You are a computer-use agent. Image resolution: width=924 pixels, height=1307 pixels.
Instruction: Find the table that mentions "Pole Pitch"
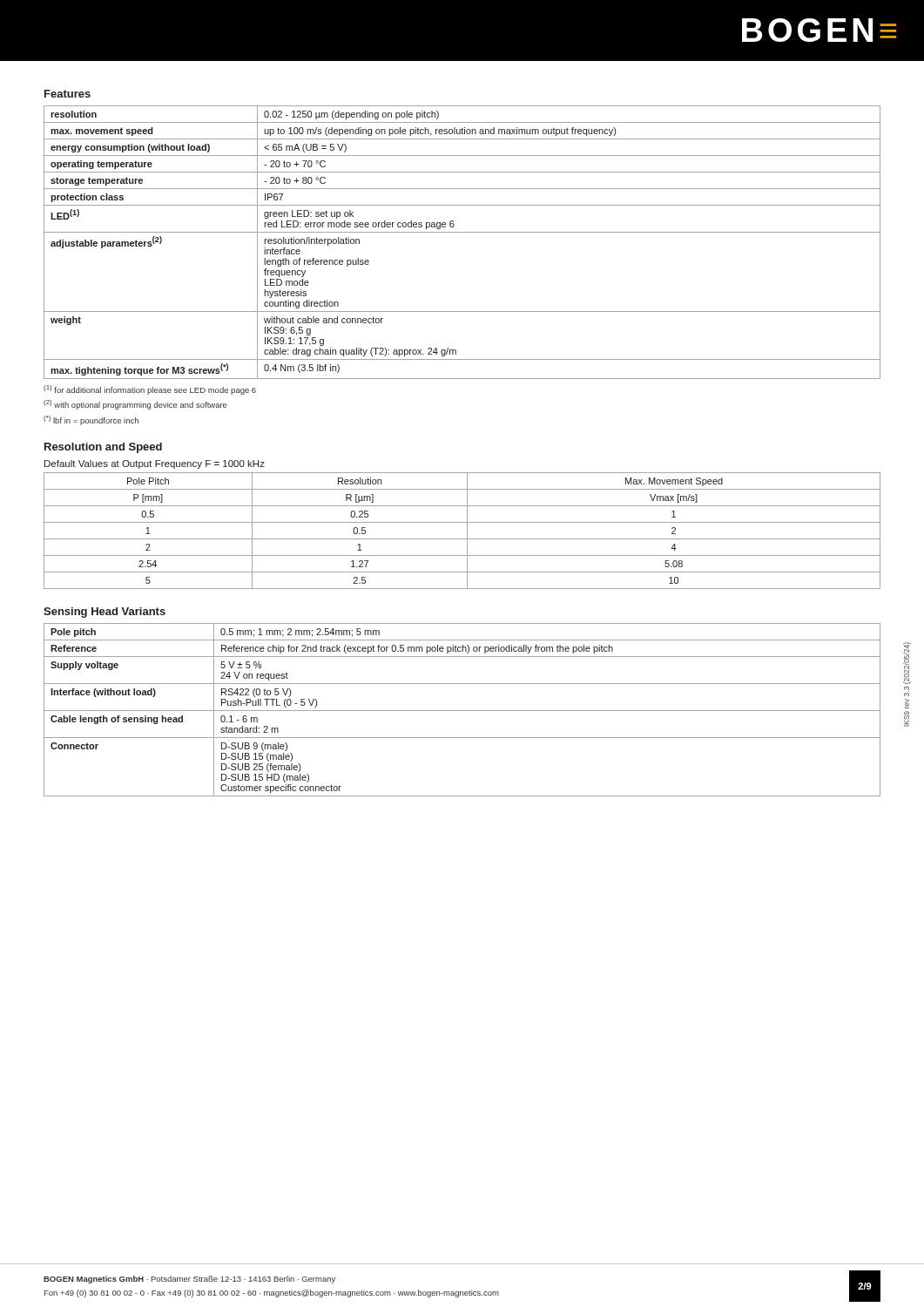(x=462, y=531)
